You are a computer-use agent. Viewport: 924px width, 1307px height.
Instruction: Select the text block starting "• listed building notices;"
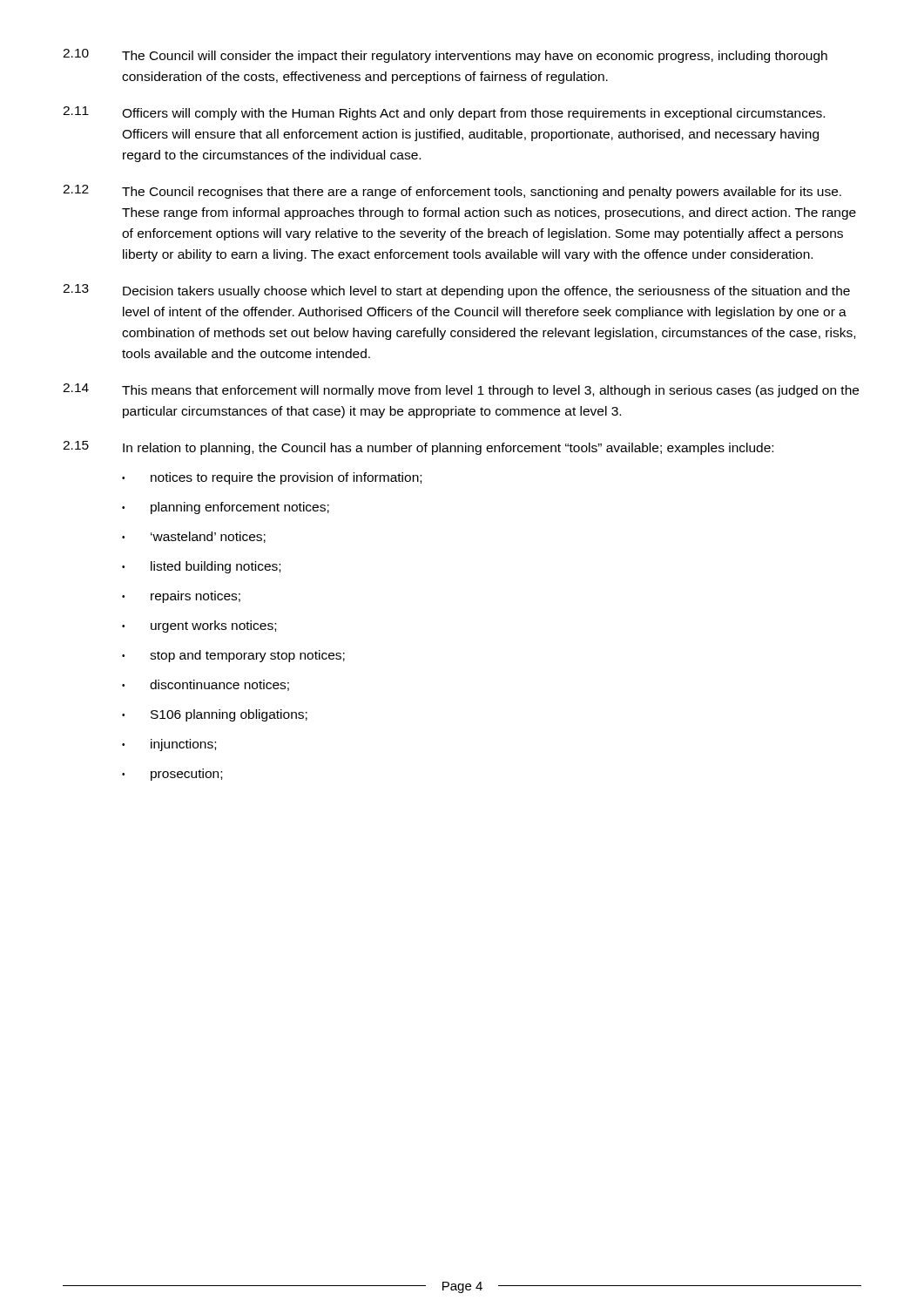[201, 567]
